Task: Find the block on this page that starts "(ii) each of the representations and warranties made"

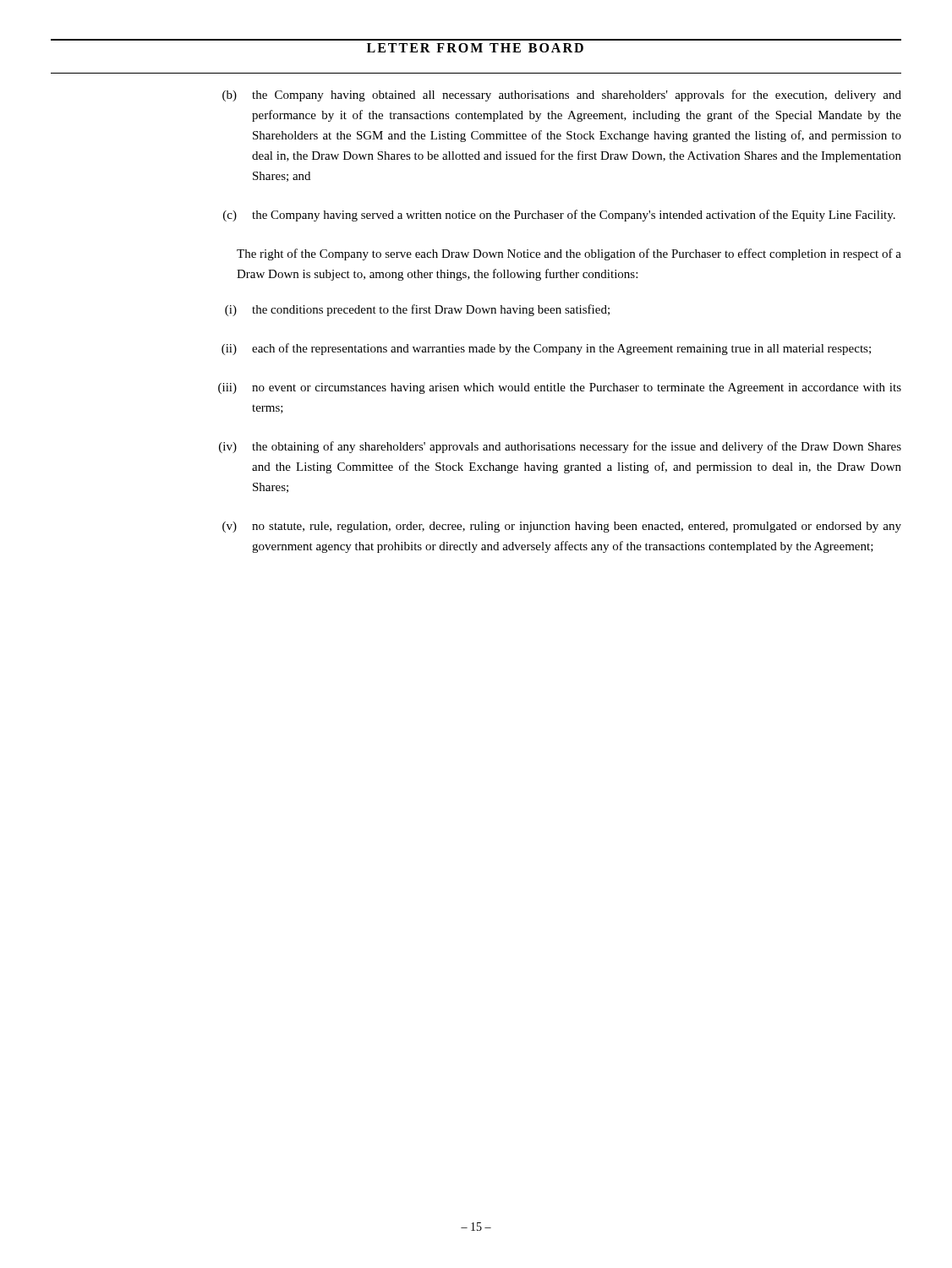Action: pyautogui.click(x=476, y=348)
